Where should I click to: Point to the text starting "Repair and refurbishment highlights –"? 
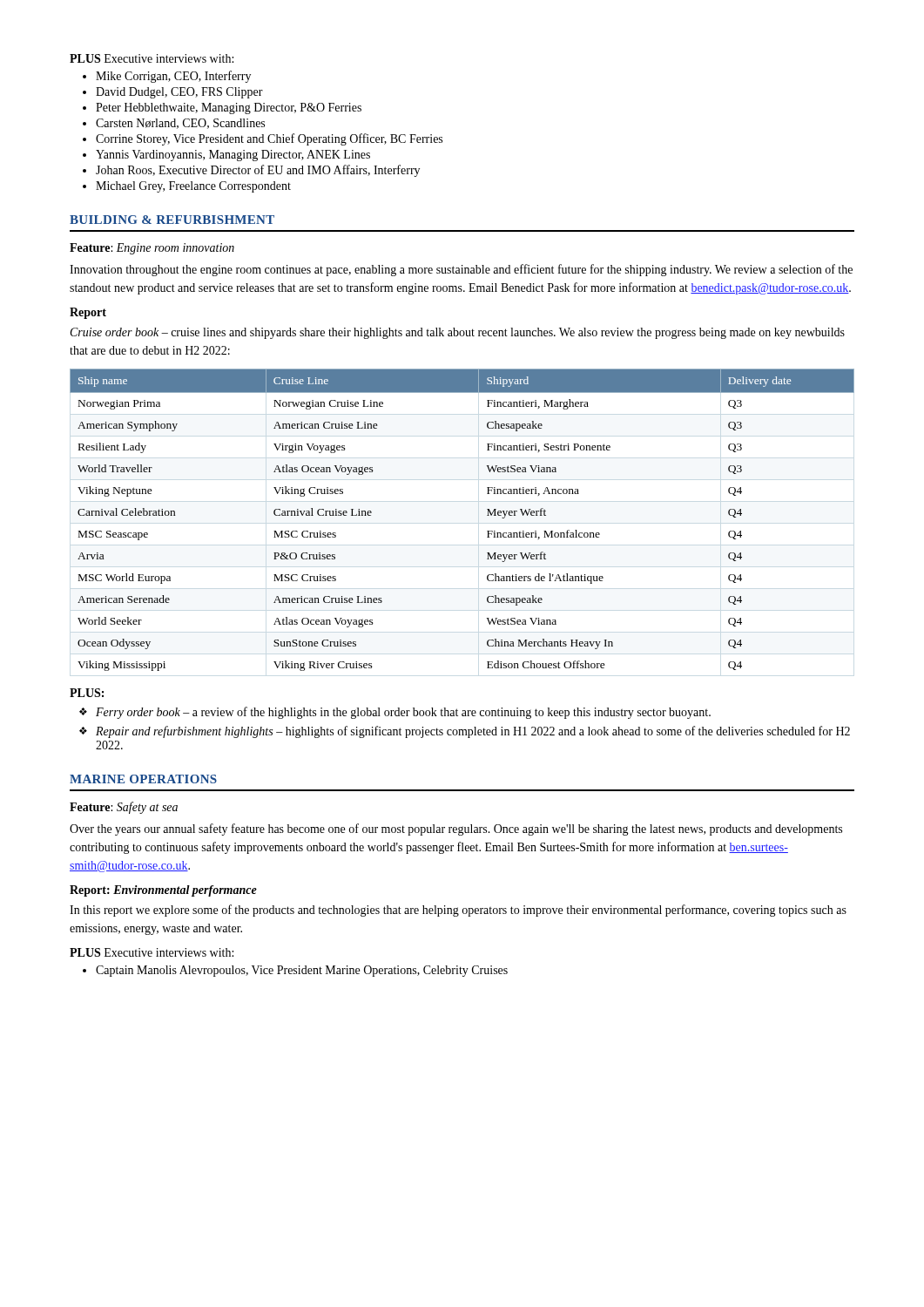pos(473,738)
